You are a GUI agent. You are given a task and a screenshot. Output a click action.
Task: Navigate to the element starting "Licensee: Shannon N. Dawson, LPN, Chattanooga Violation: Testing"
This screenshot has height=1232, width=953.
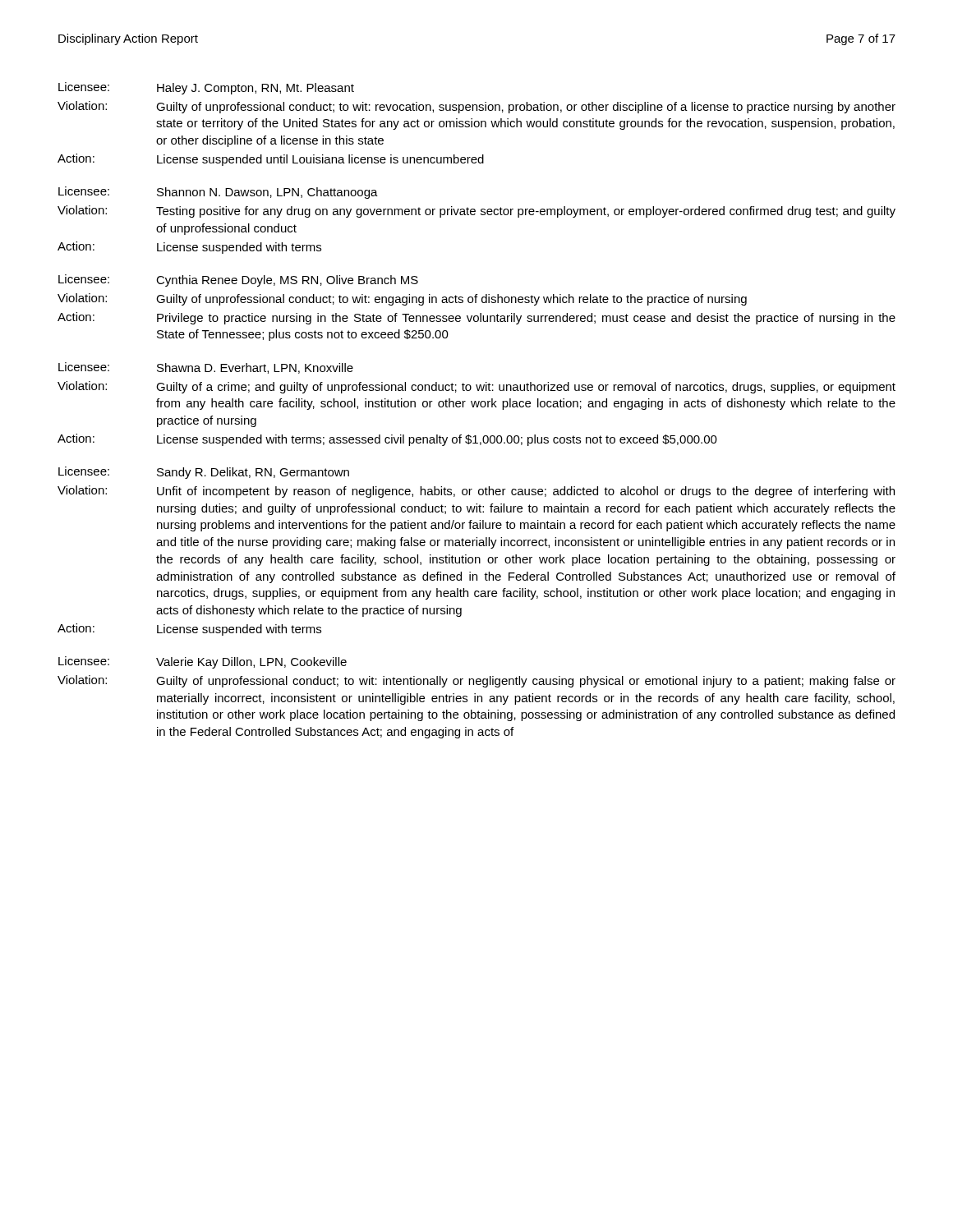pyautogui.click(x=476, y=220)
